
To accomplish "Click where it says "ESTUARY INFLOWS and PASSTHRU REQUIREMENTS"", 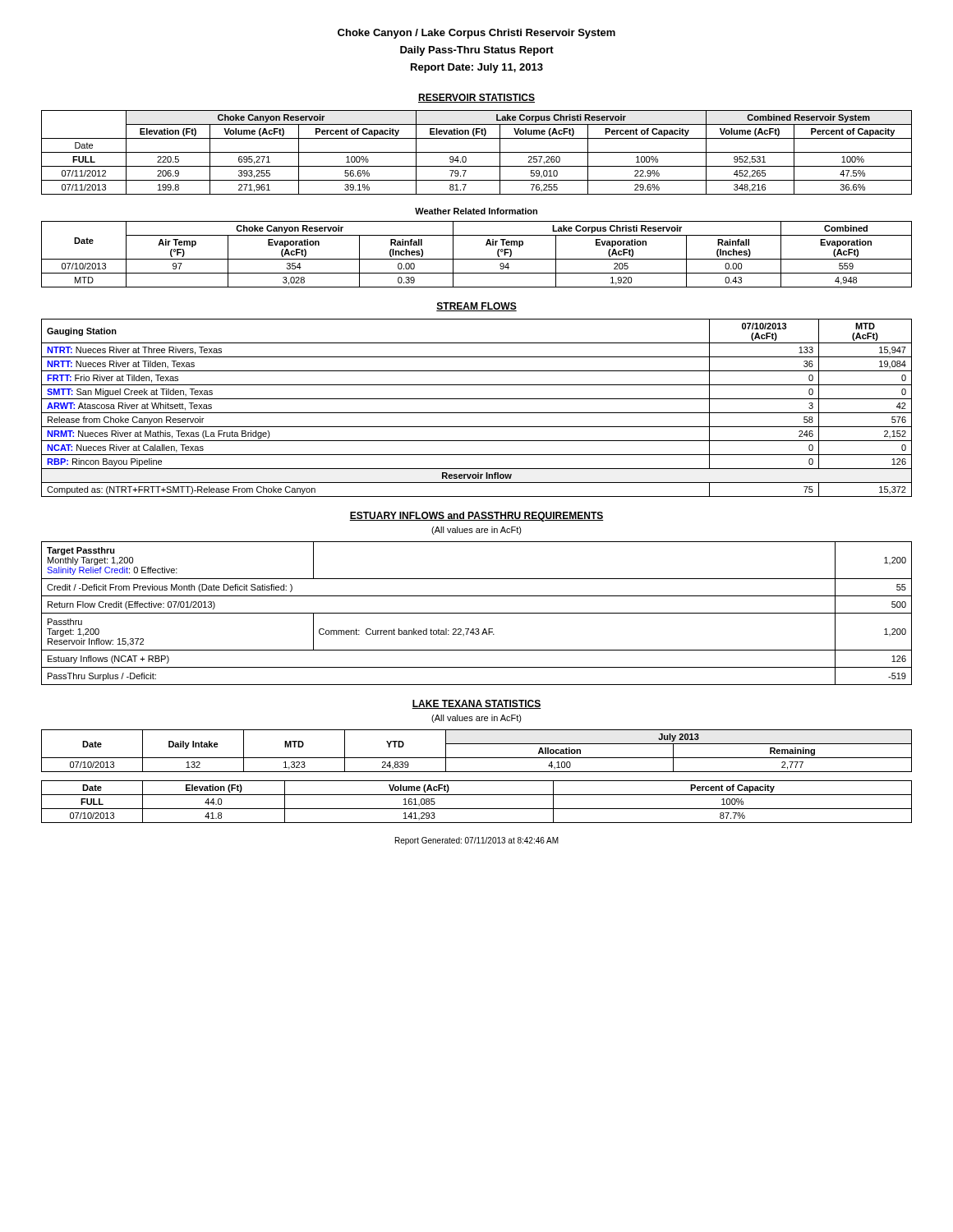I will pos(476,516).
